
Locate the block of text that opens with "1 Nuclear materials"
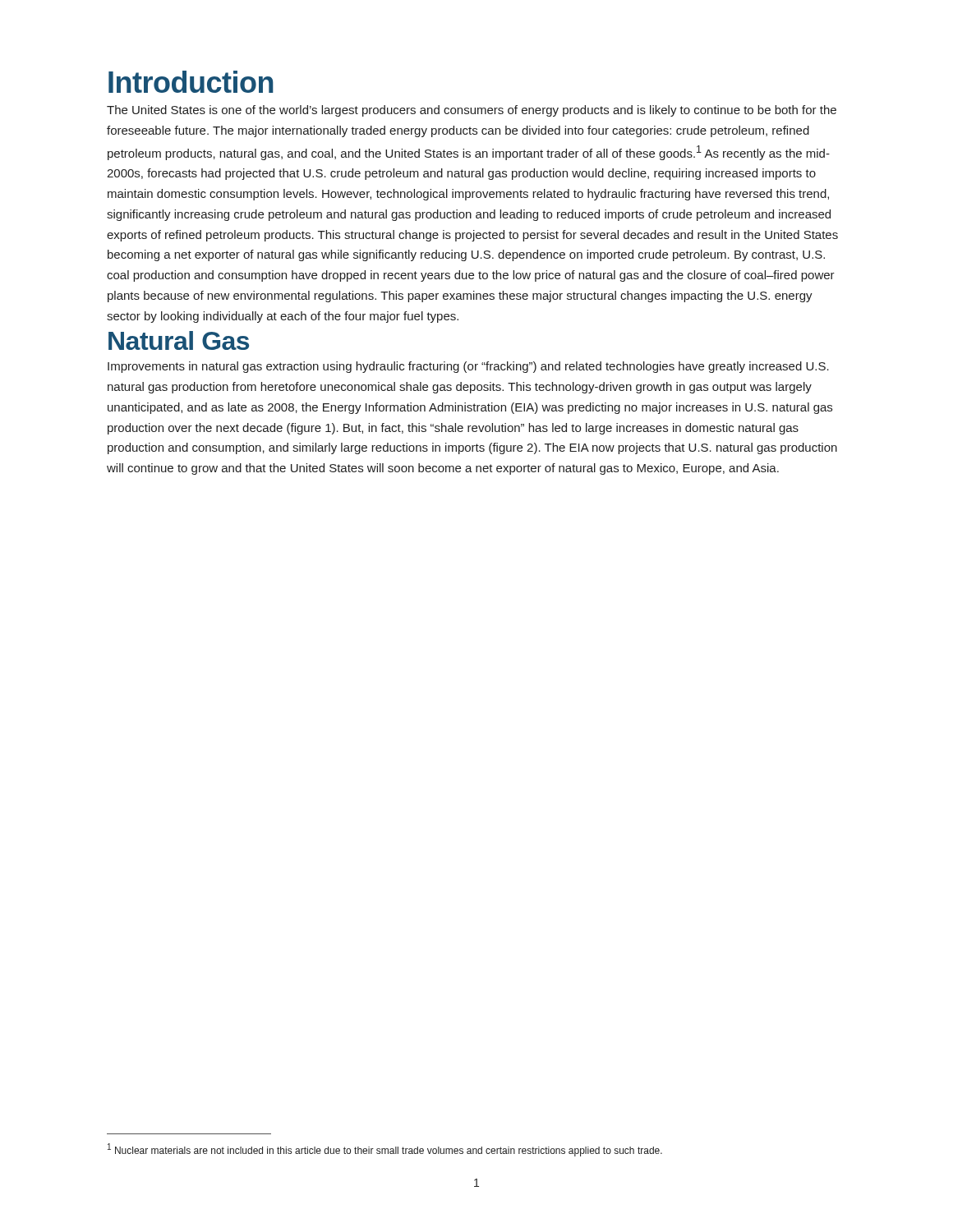(x=385, y=1149)
